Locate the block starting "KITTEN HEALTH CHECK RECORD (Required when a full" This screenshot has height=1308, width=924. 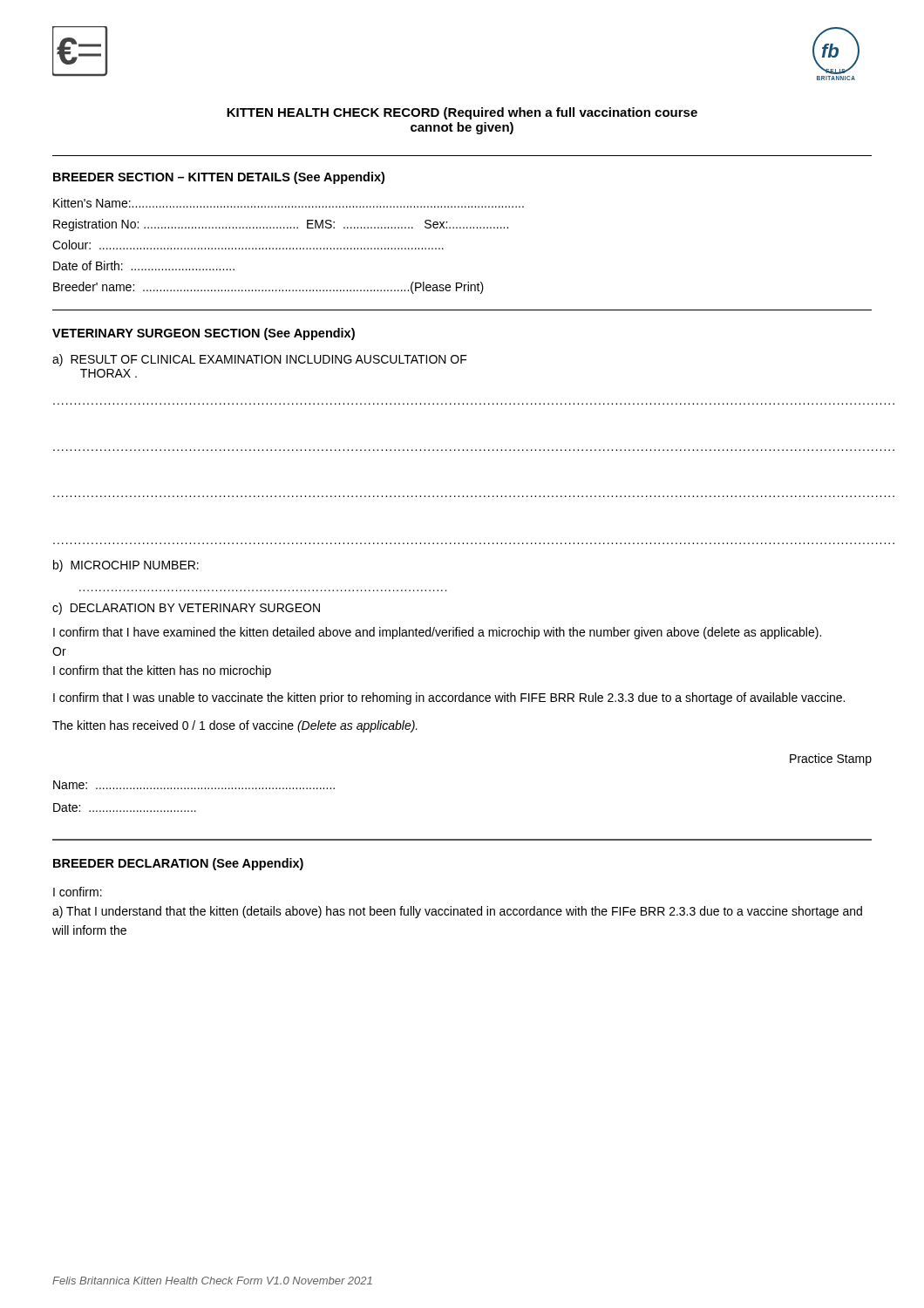tap(462, 119)
